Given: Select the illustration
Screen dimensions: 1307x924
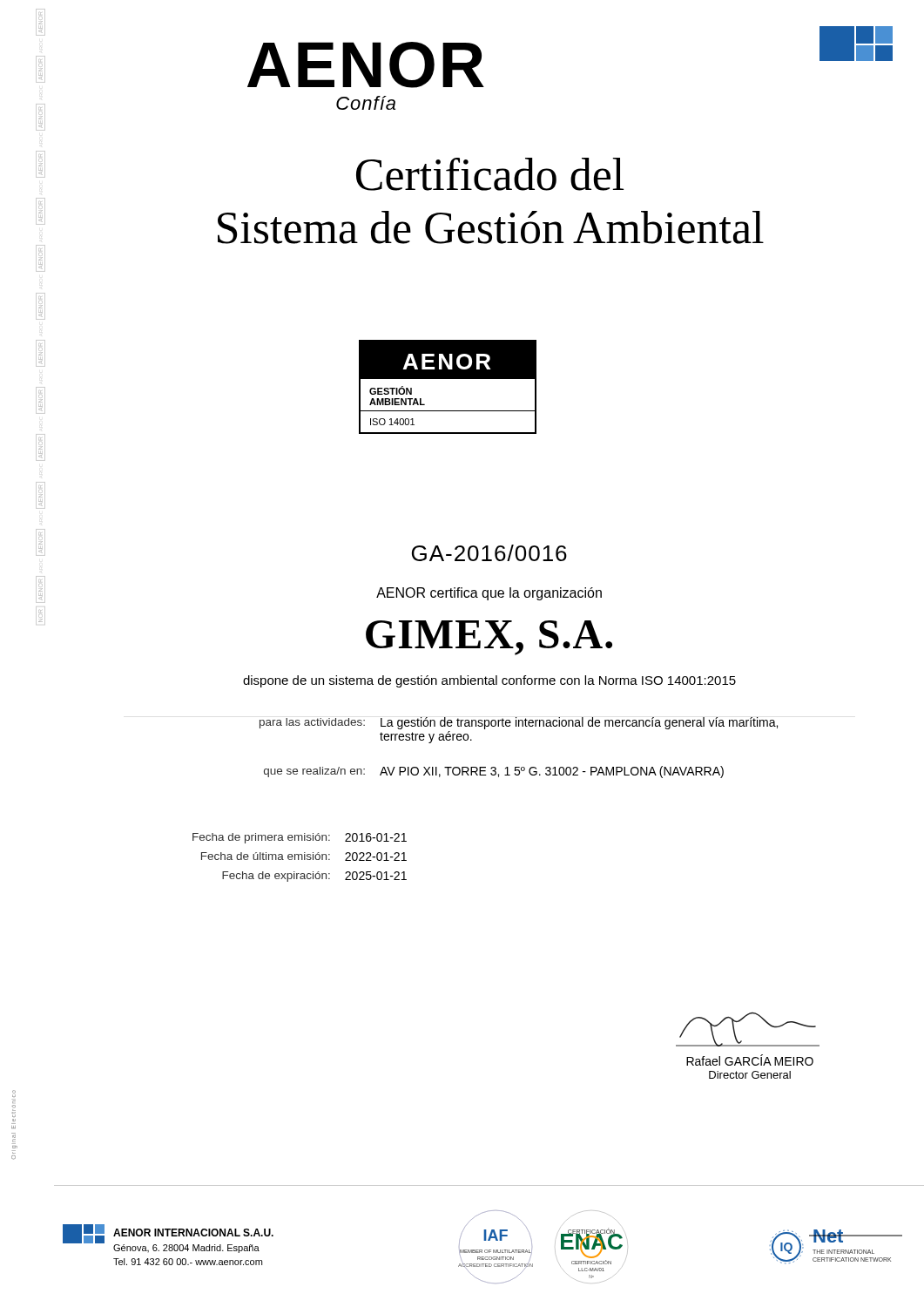Looking at the screenshot, I should click(750, 1037).
